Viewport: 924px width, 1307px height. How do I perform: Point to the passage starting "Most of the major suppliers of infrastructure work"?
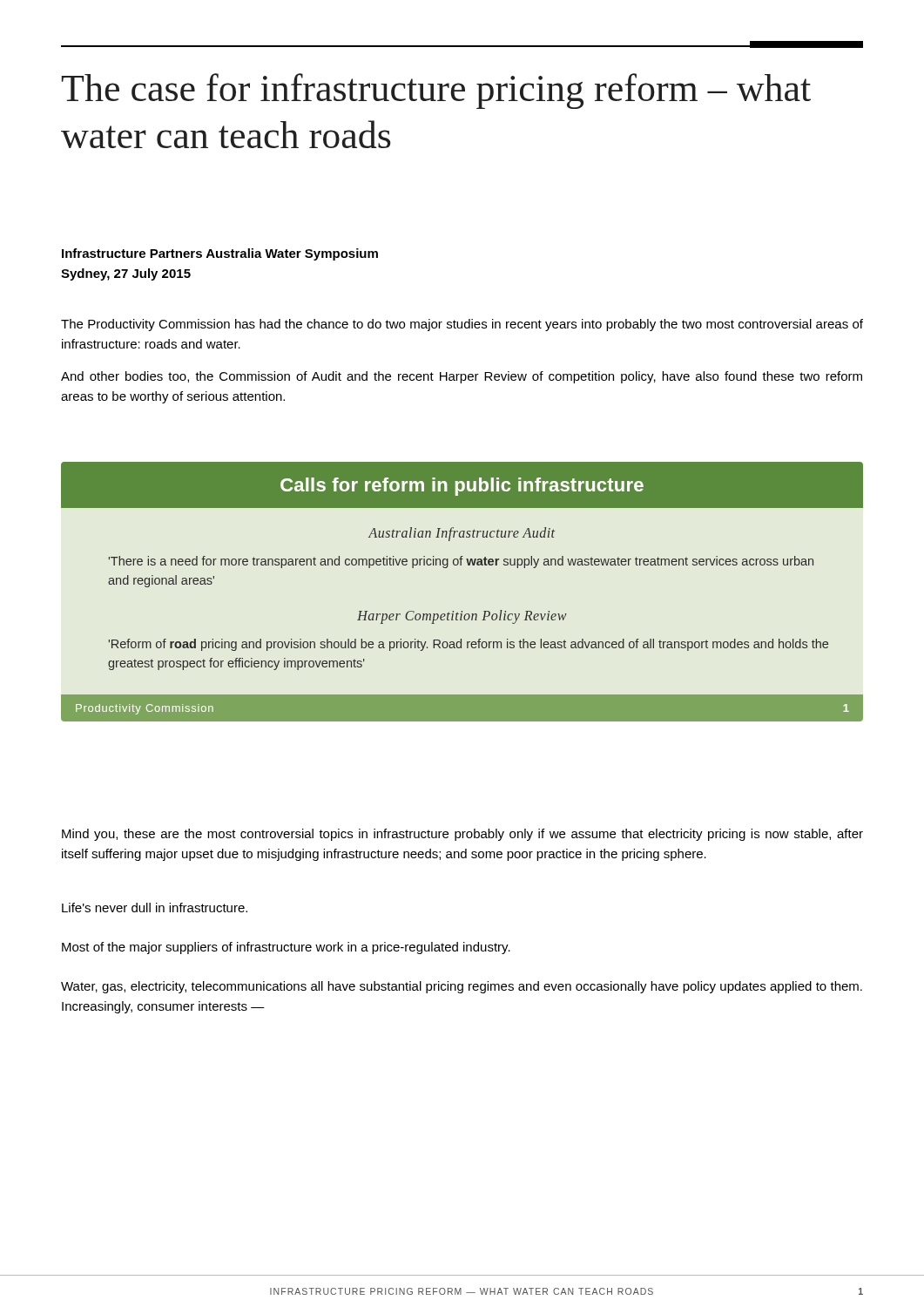462,947
